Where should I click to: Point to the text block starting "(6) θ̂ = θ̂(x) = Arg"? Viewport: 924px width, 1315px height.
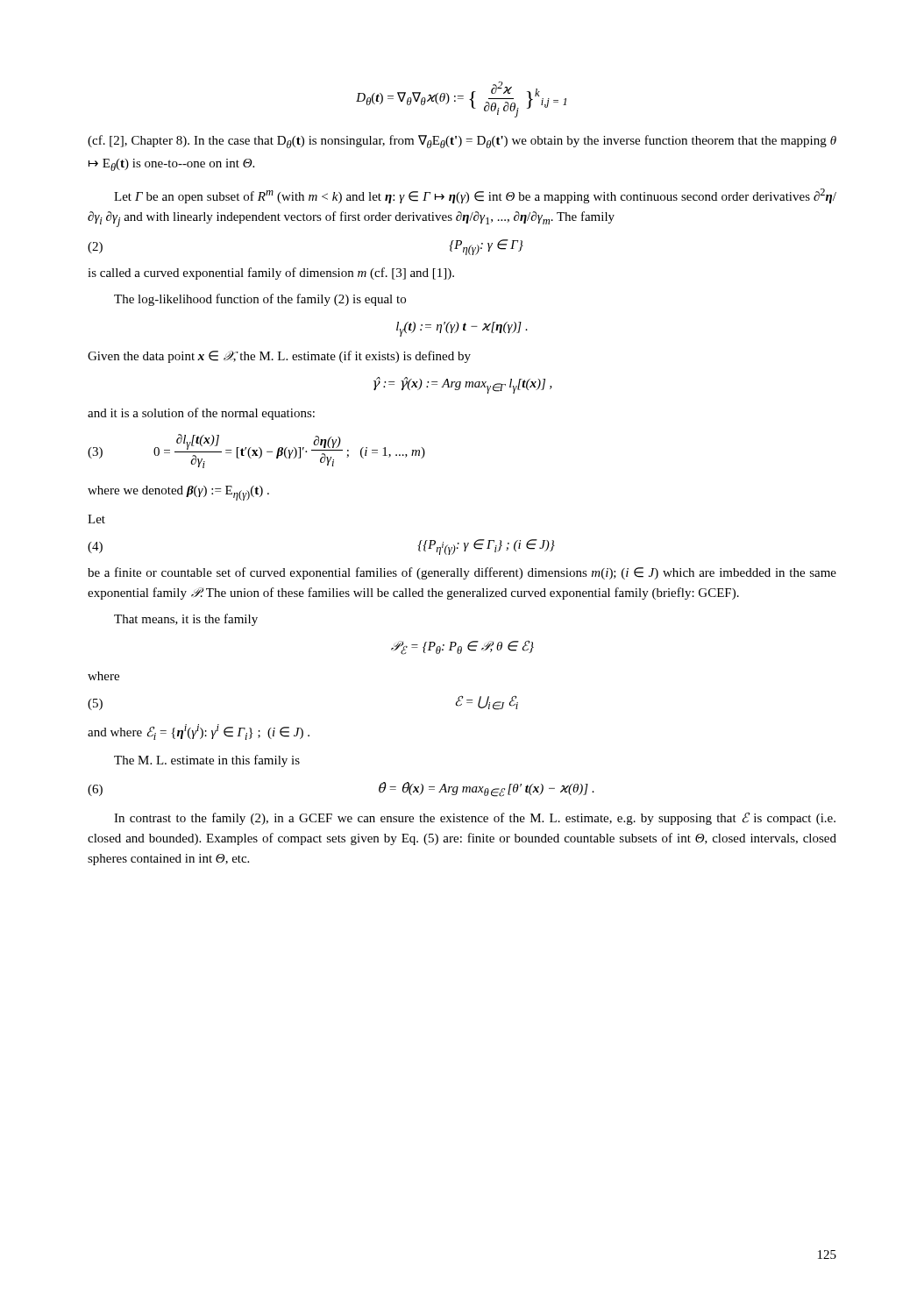[x=462, y=790]
